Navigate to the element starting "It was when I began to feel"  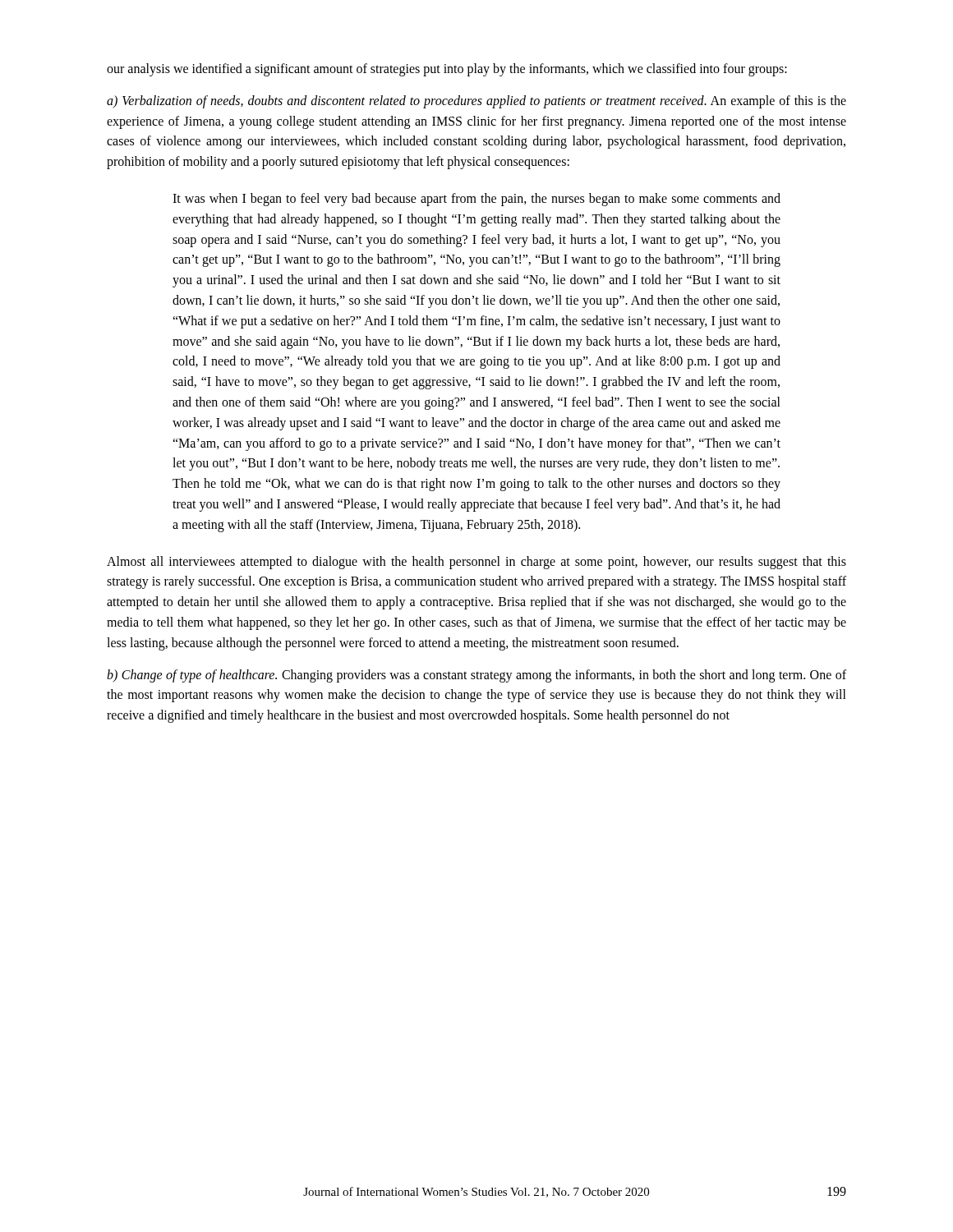tap(476, 361)
